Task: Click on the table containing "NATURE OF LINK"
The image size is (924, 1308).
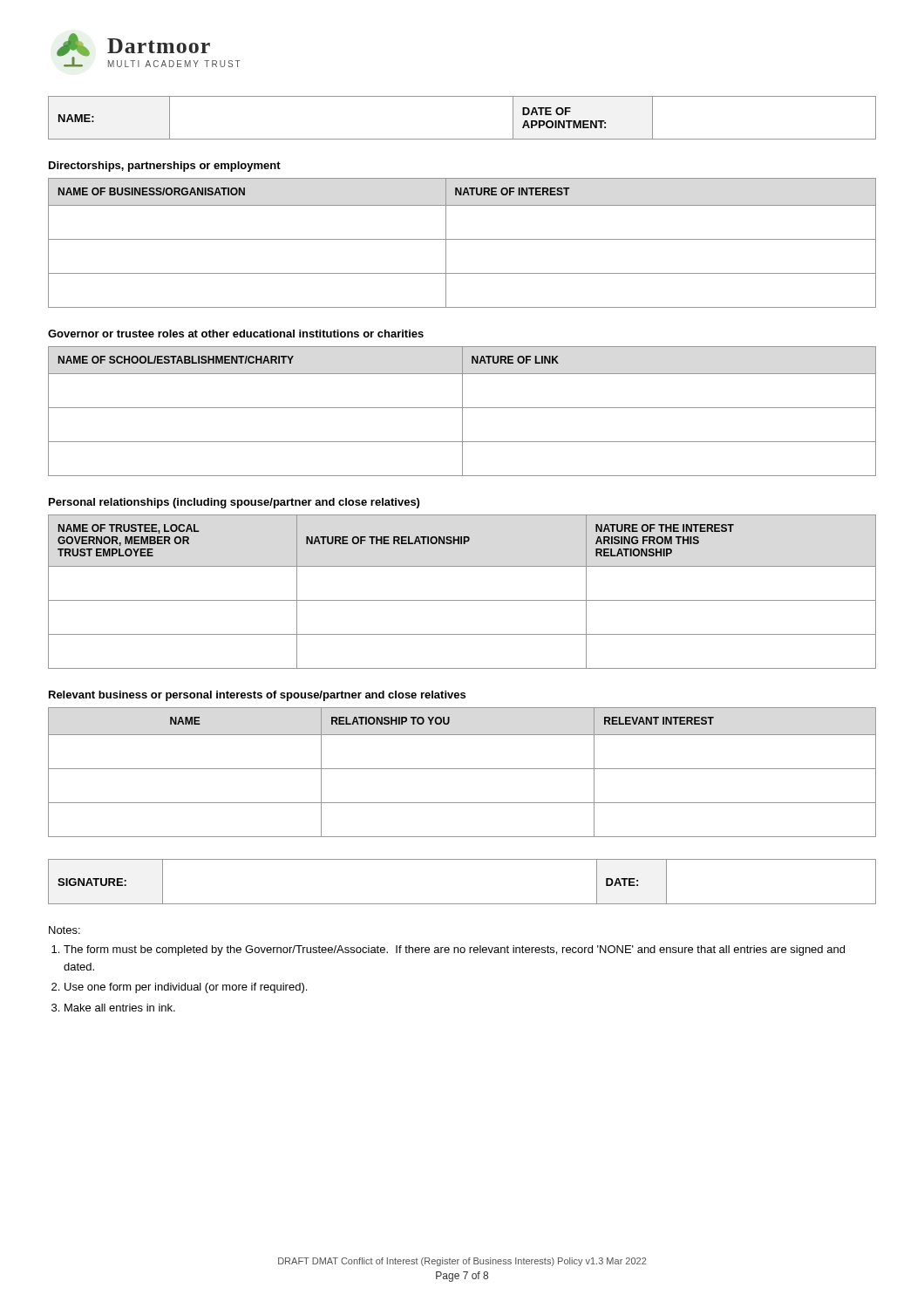Action: tap(462, 411)
